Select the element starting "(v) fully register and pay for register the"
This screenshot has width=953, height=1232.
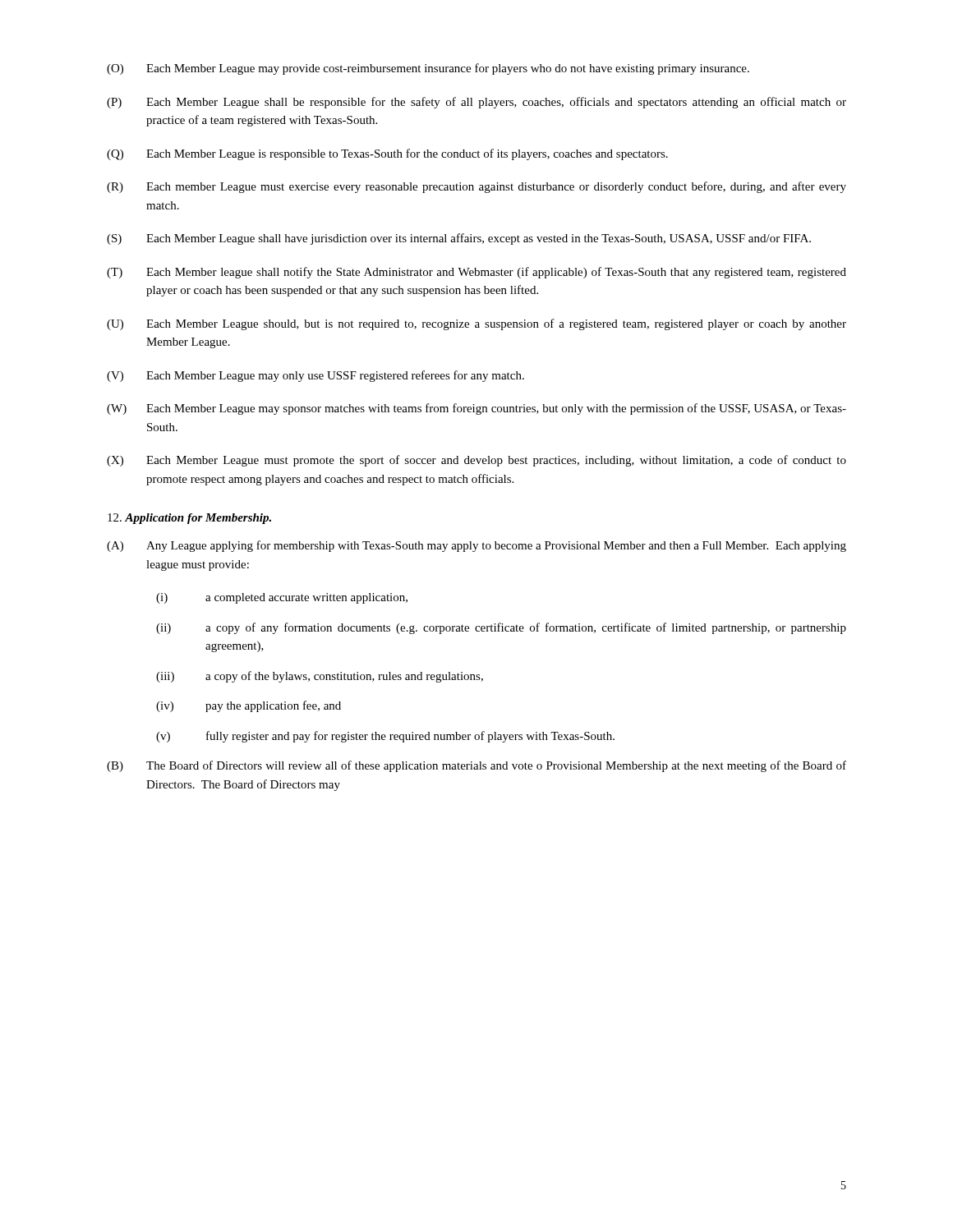[x=501, y=736]
